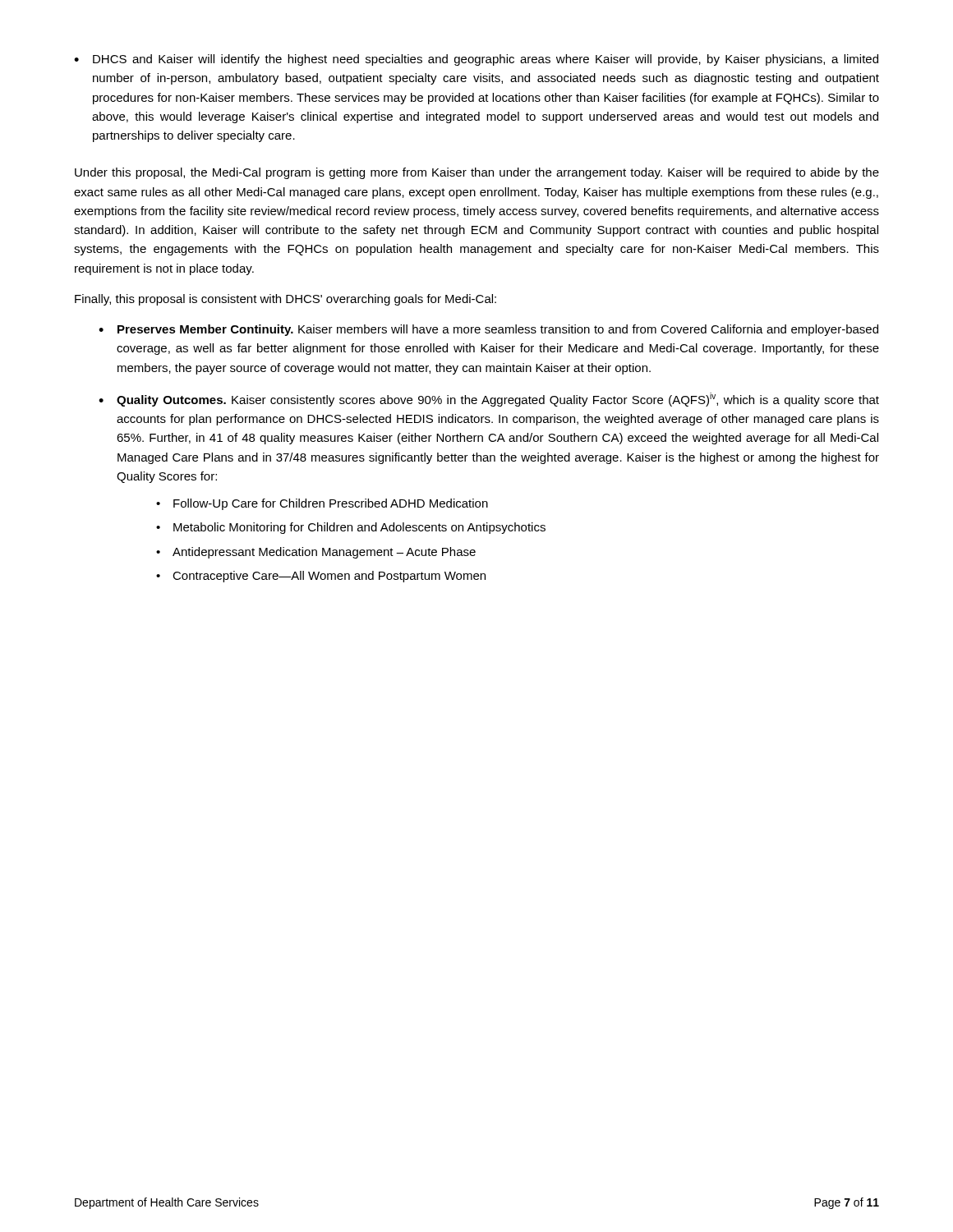Locate the block of text that opens with "• Antidepressant Medication Management – Acute"

[316, 551]
